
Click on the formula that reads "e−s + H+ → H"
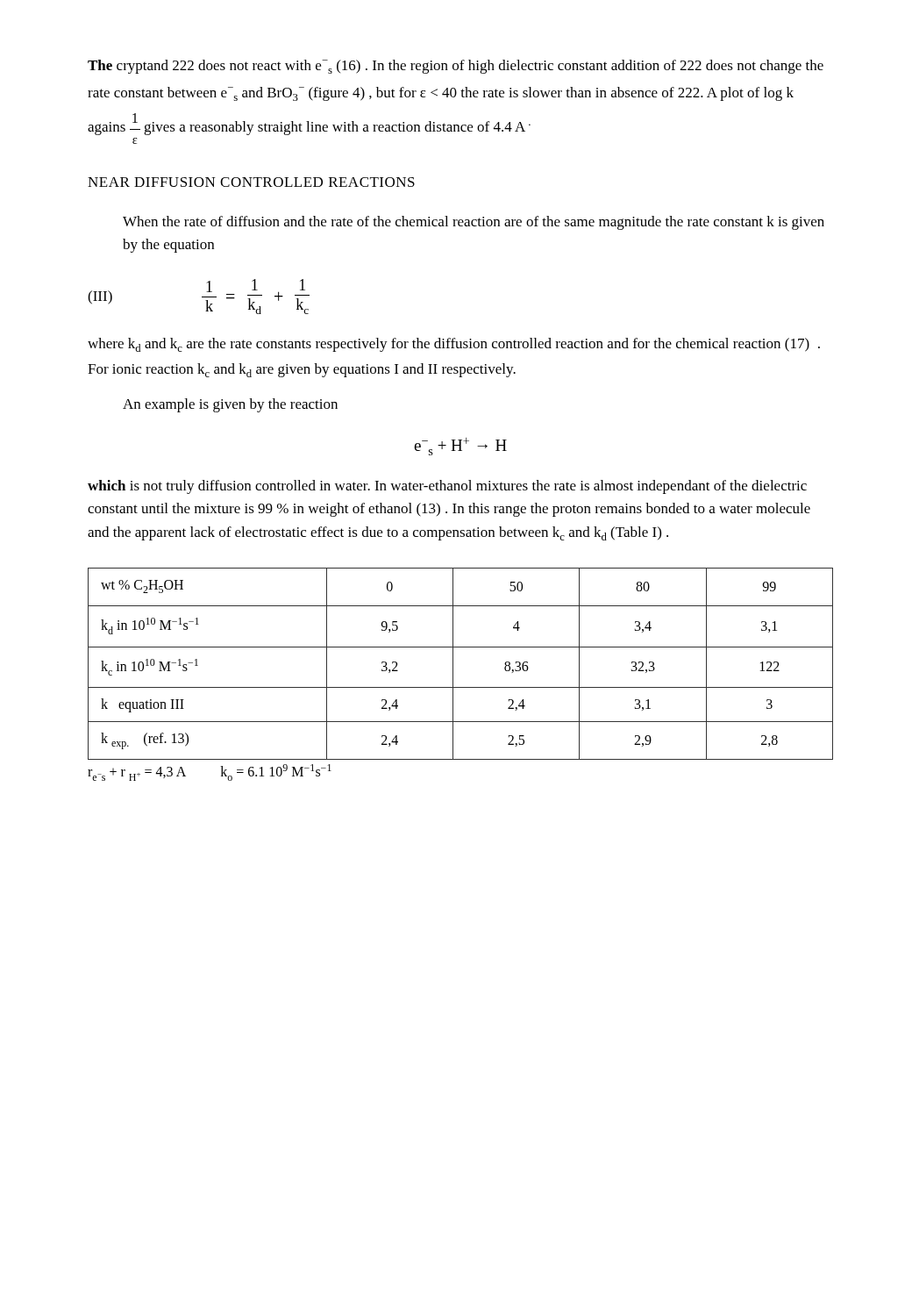[460, 446]
